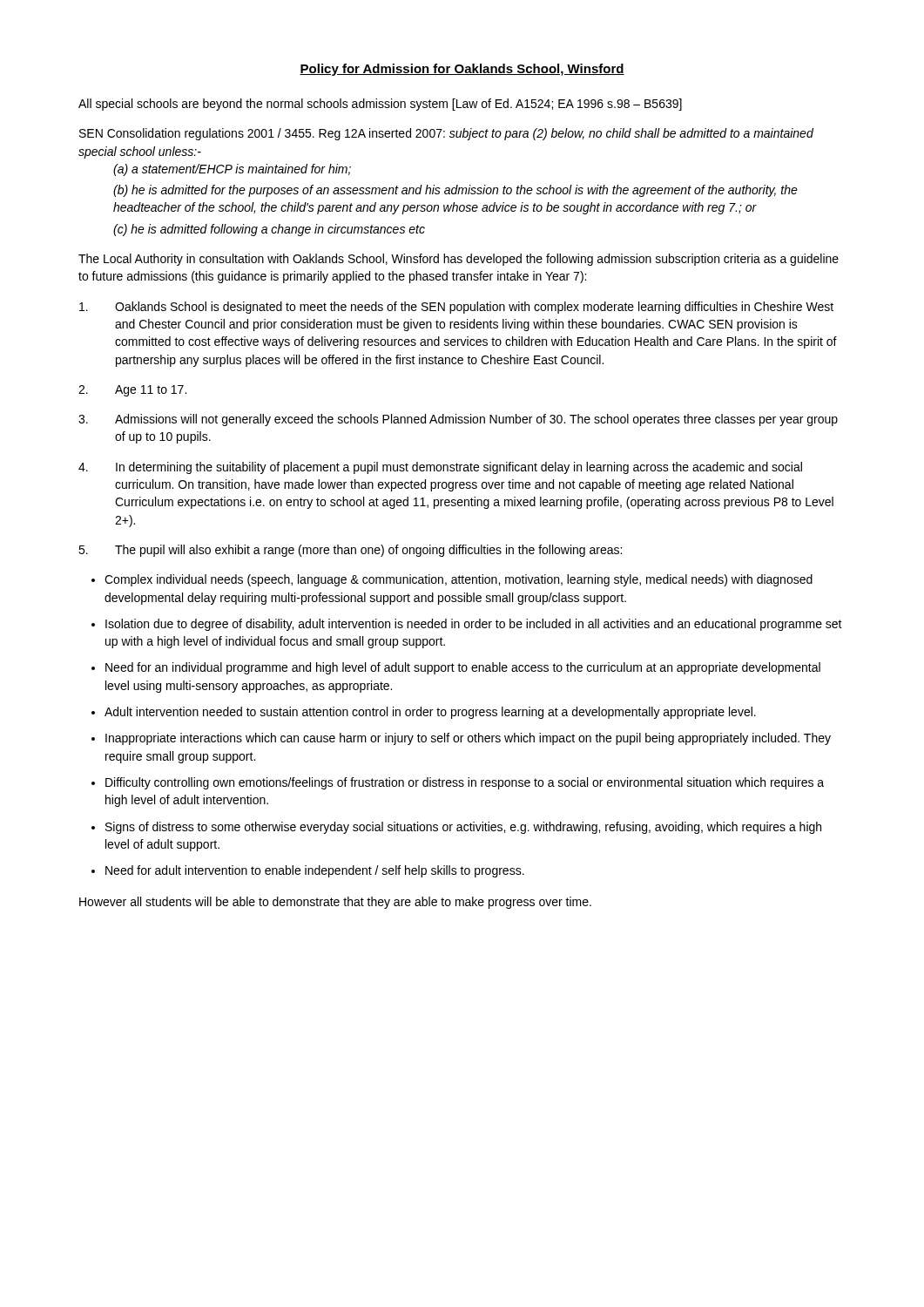Locate the list item that reads "5. The pupil will"
The height and width of the screenshot is (1307, 924).
click(462, 550)
